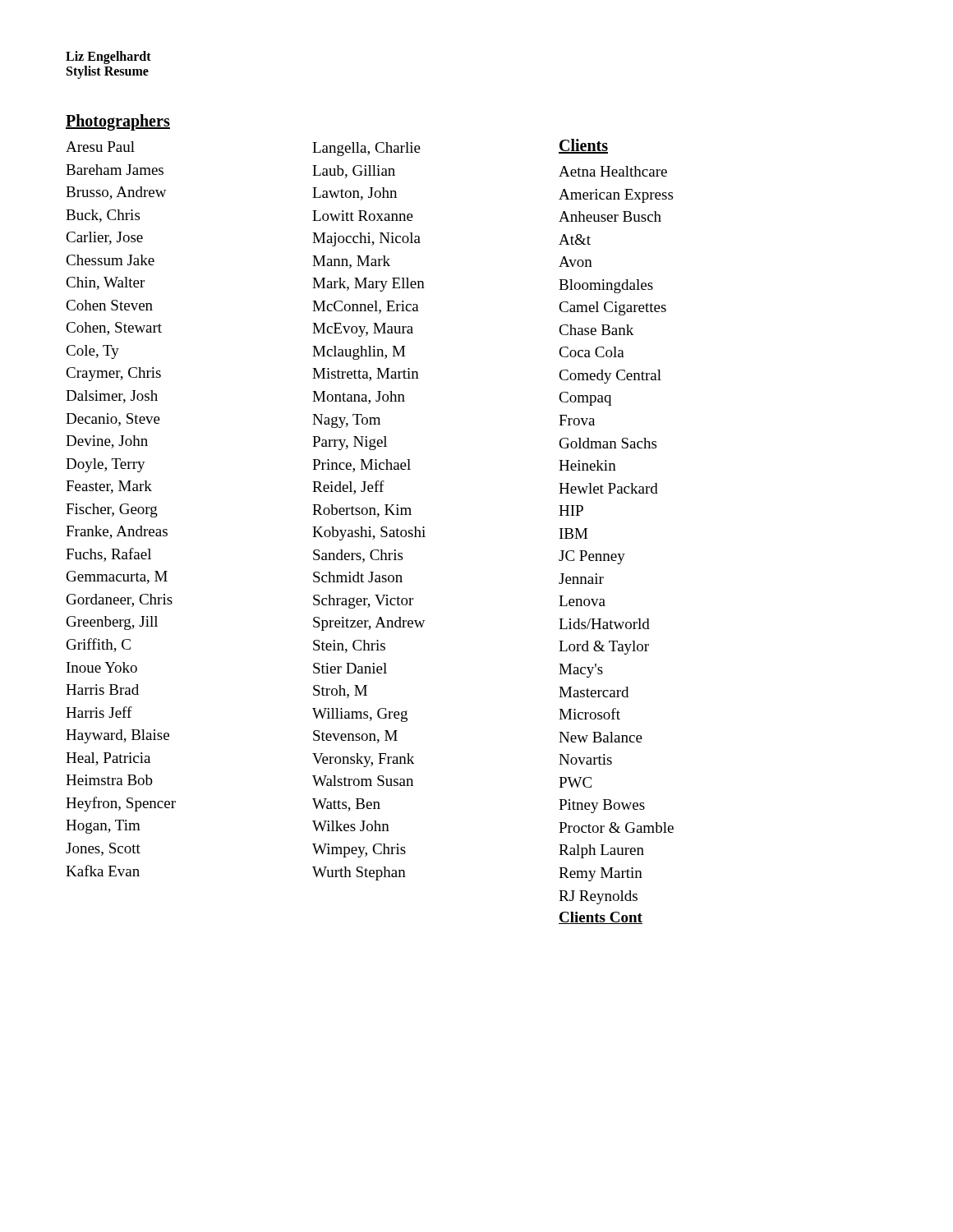Point to "Gemmacurta, M"
Viewport: 953px width, 1232px height.
(117, 576)
